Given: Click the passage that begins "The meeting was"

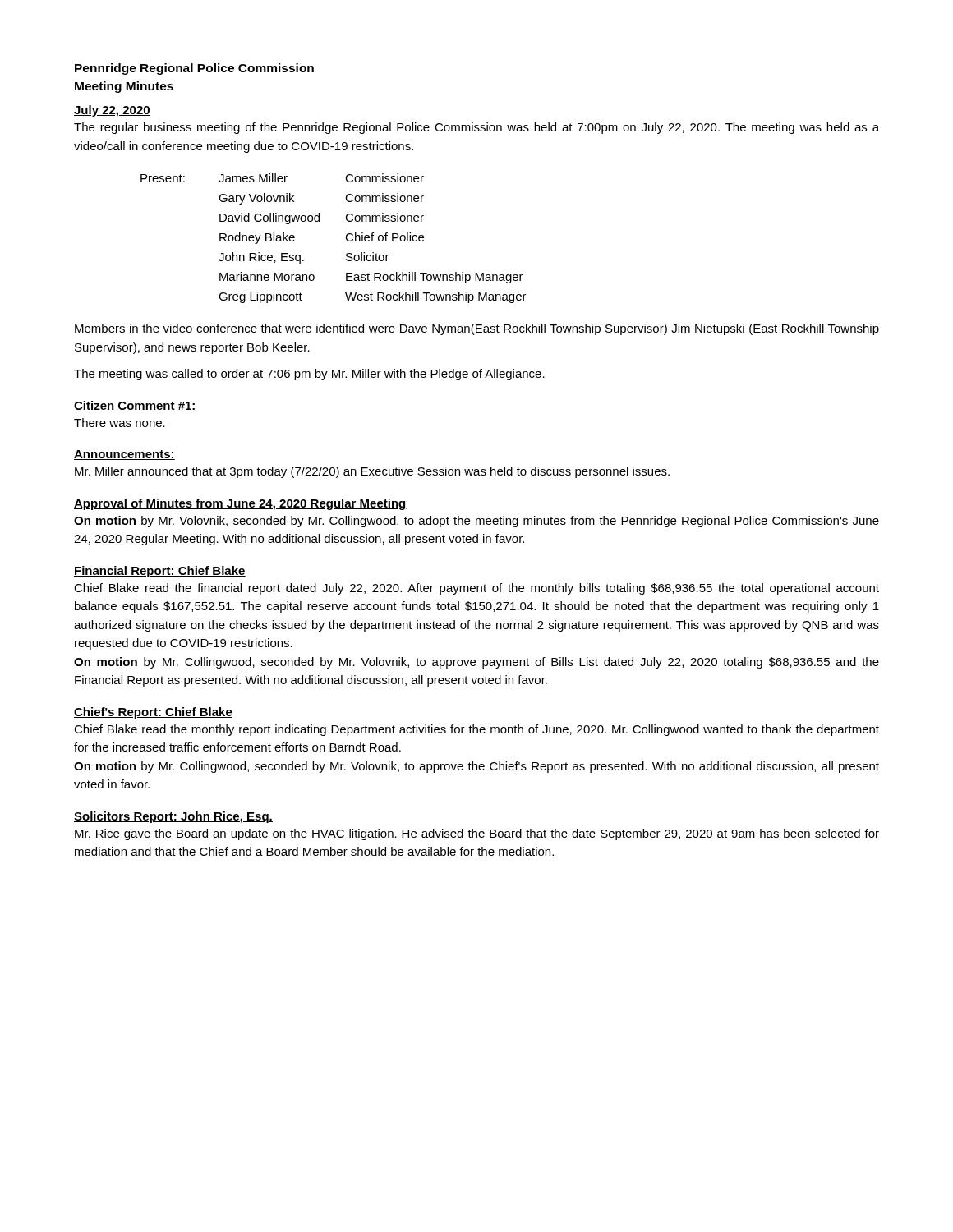Looking at the screenshot, I should [310, 374].
